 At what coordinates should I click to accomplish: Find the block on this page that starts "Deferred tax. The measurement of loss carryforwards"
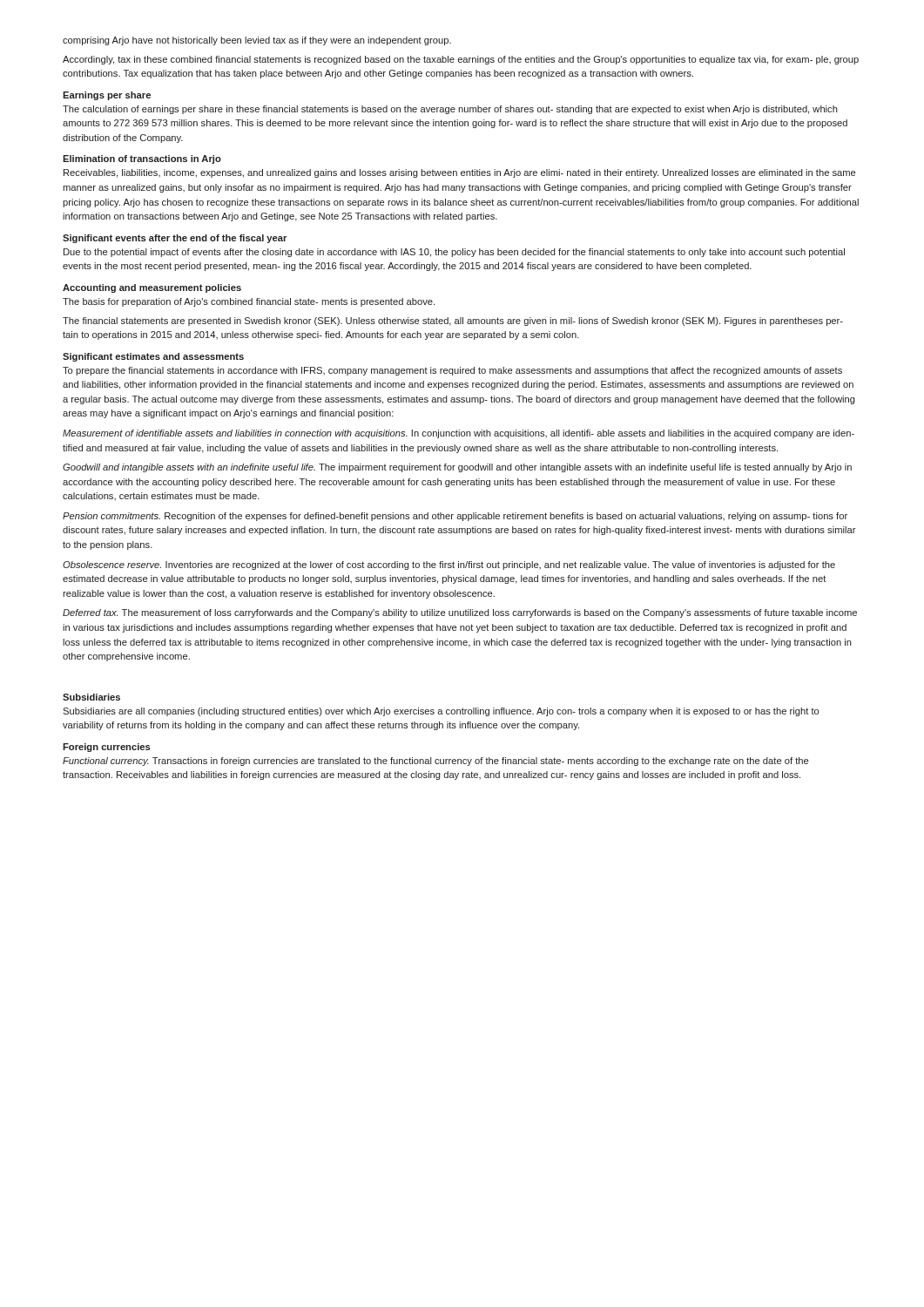(x=462, y=635)
